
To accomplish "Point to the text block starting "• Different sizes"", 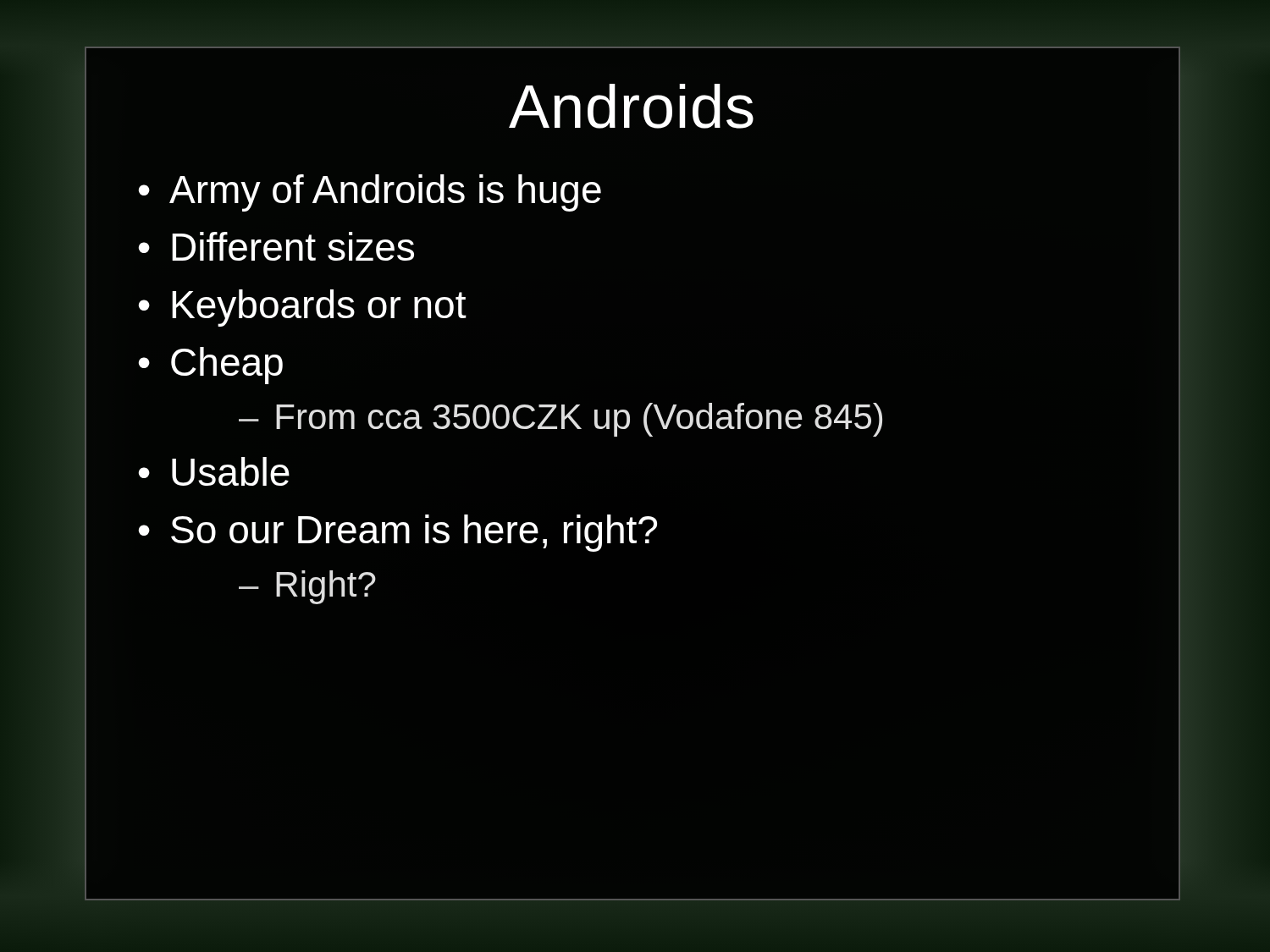I will tap(276, 247).
